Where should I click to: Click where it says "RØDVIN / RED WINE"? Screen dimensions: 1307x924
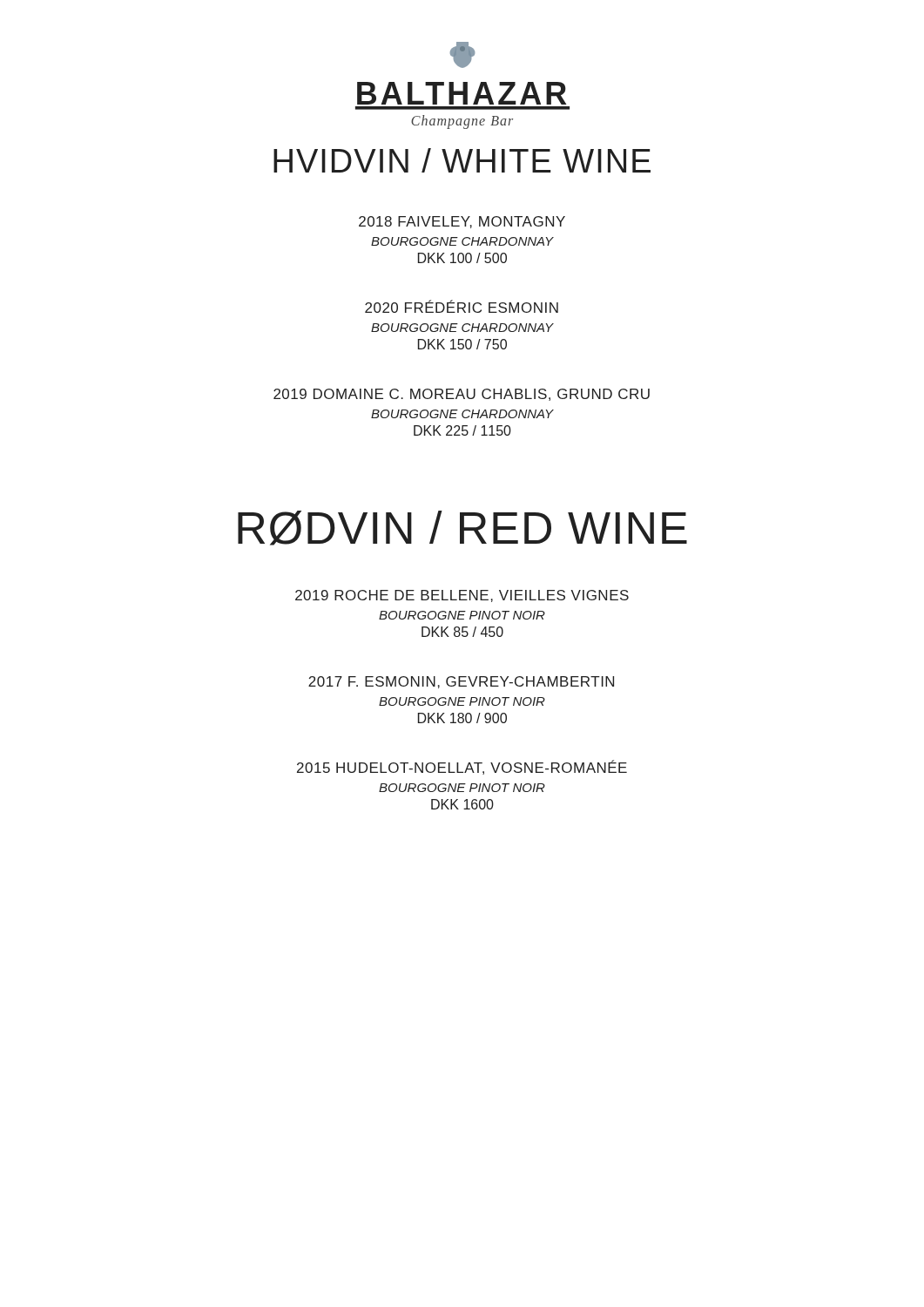point(462,528)
